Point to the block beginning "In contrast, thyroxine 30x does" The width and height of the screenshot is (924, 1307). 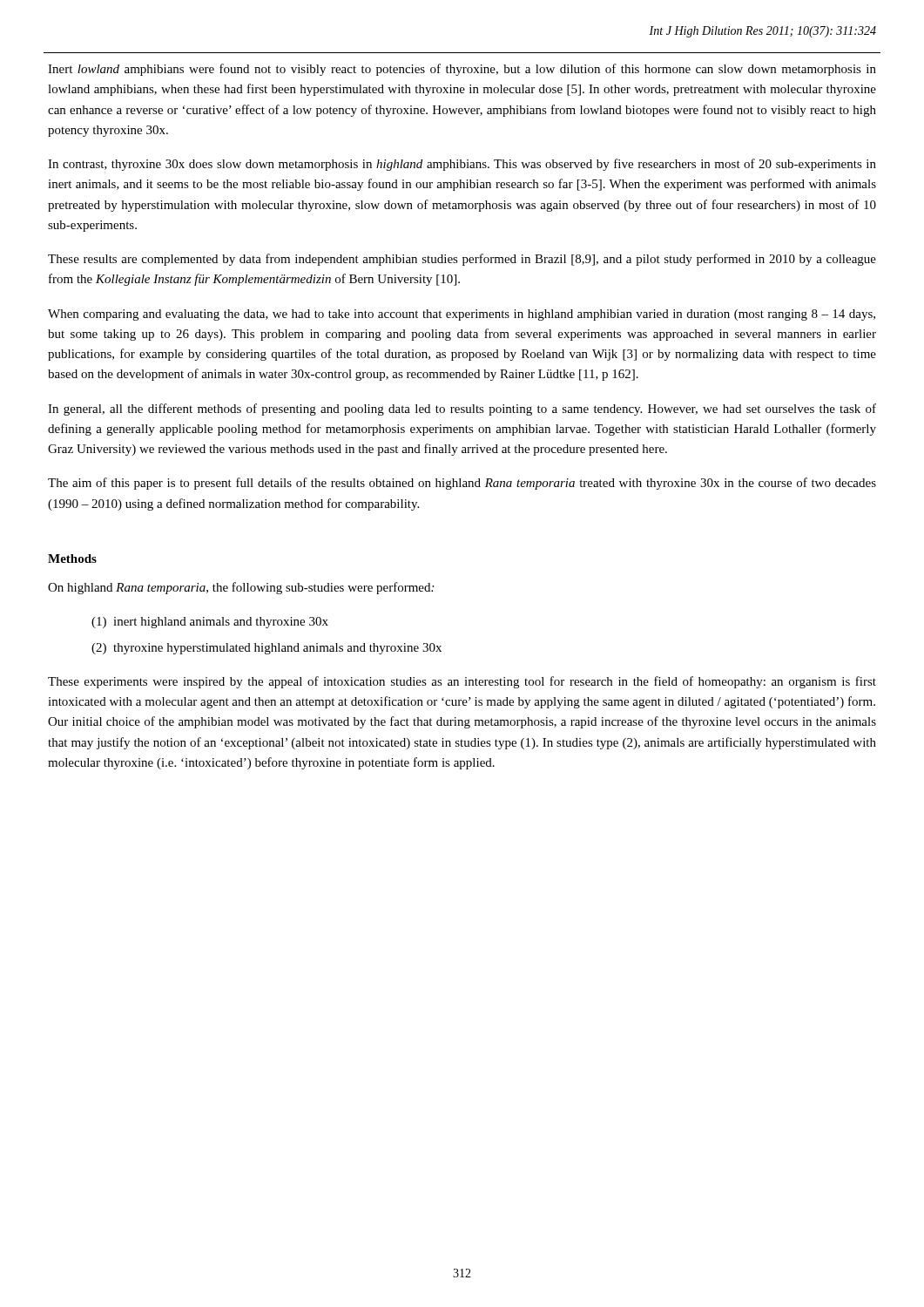[462, 195]
